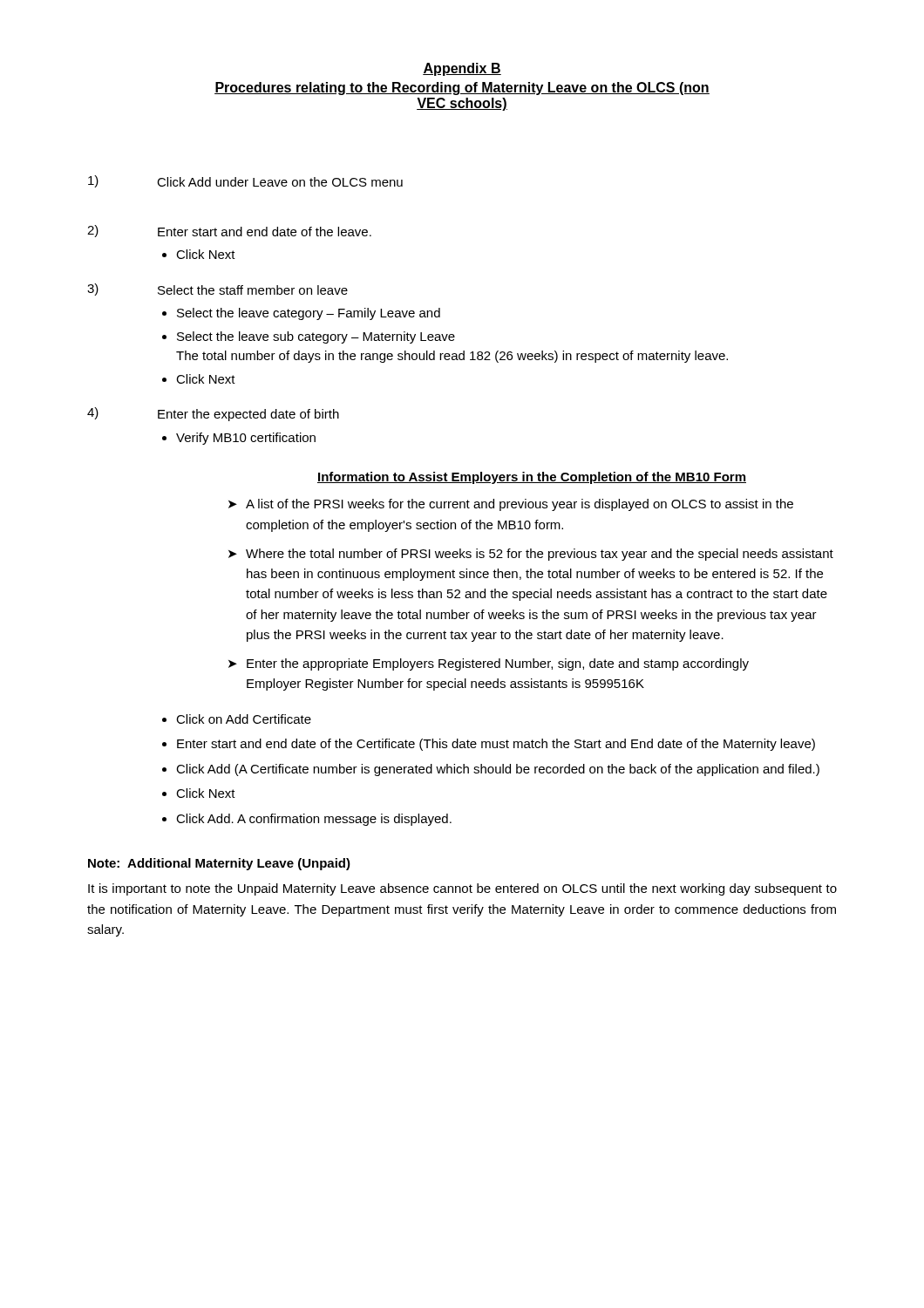This screenshot has height=1308, width=924.
Task: Locate the list item that says "Enter start and end date of"
Action: [x=496, y=743]
